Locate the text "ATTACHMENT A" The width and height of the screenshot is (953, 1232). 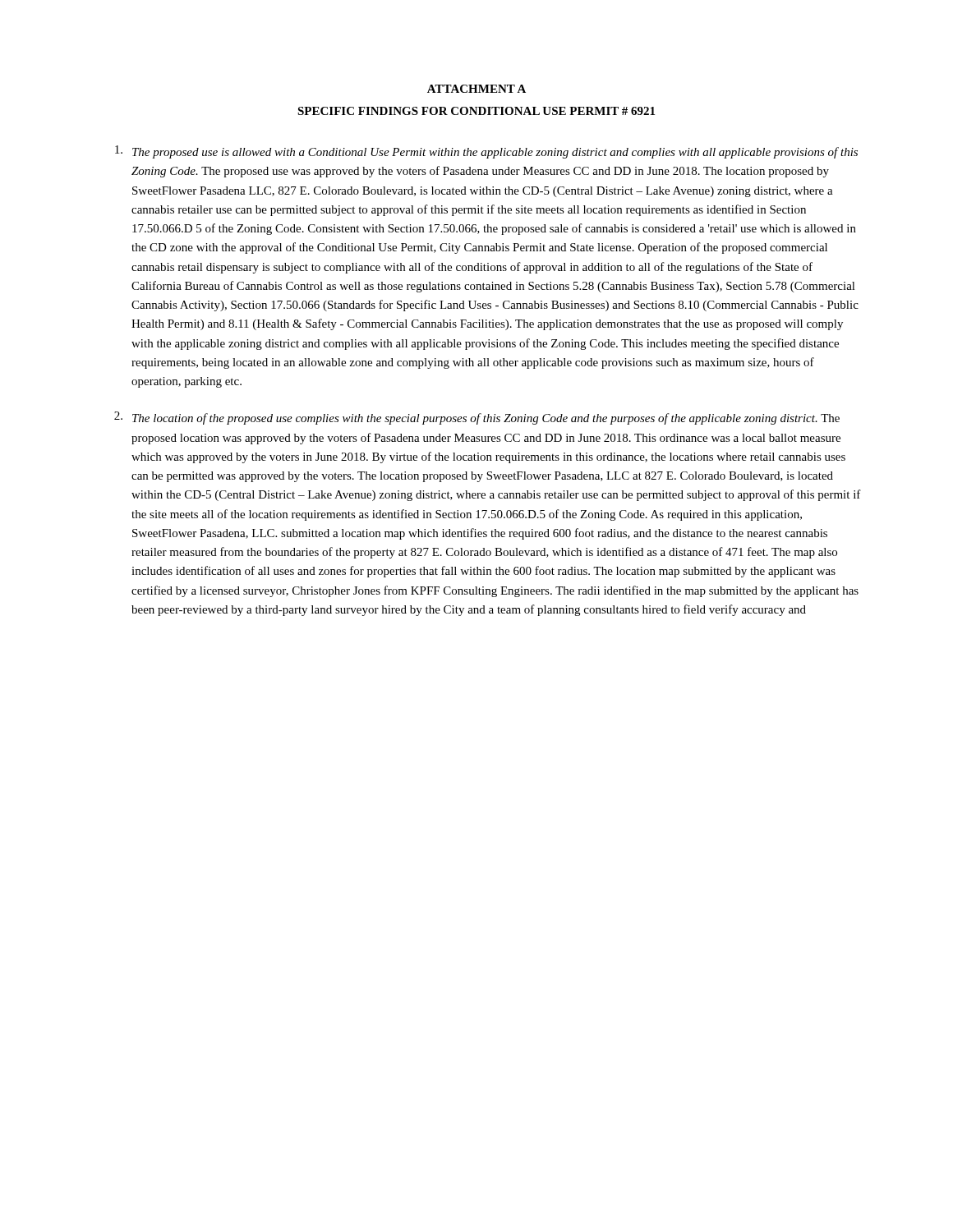click(476, 89)
